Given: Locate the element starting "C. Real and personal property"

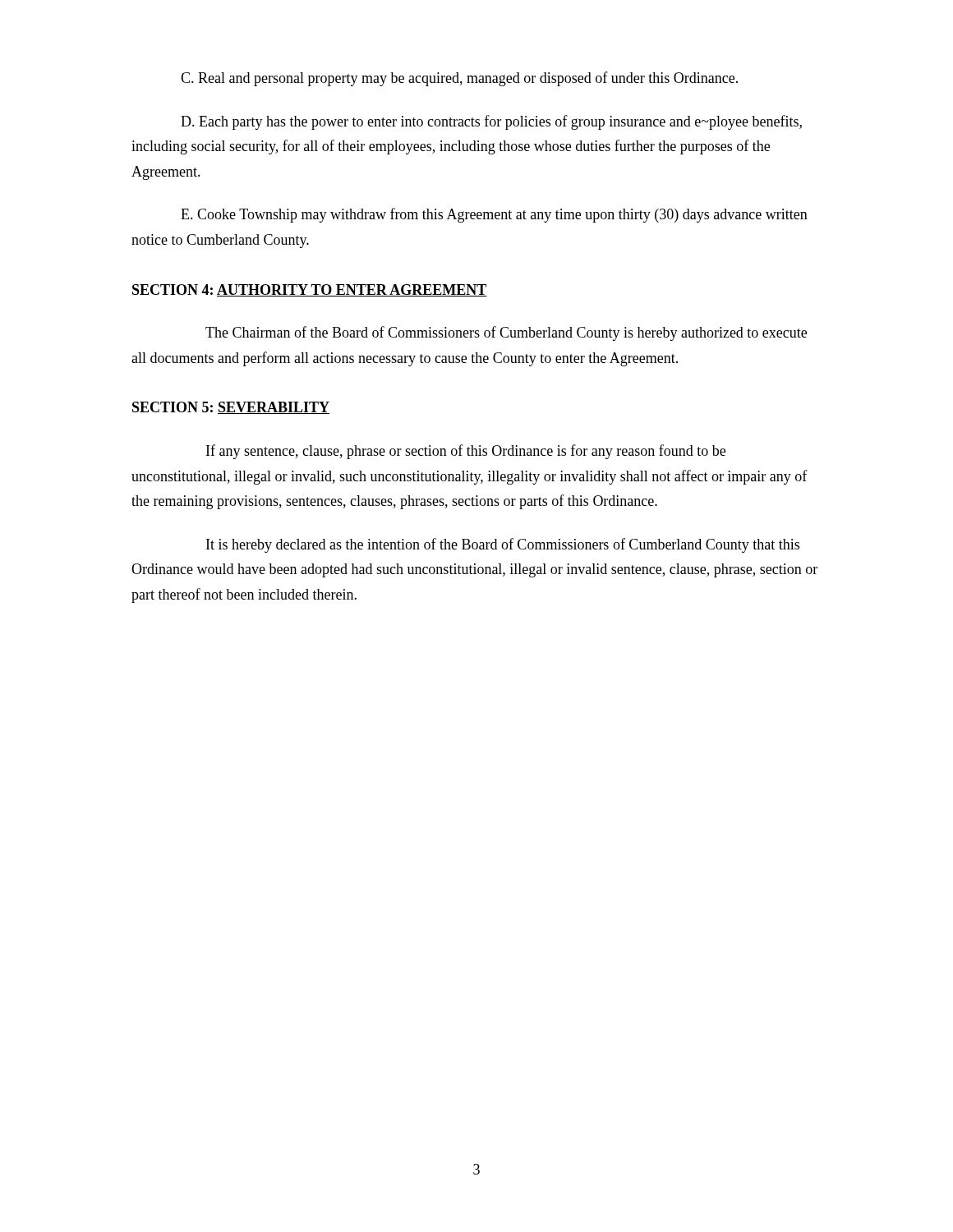Looking at the screenshot, I should coord(460,78).
